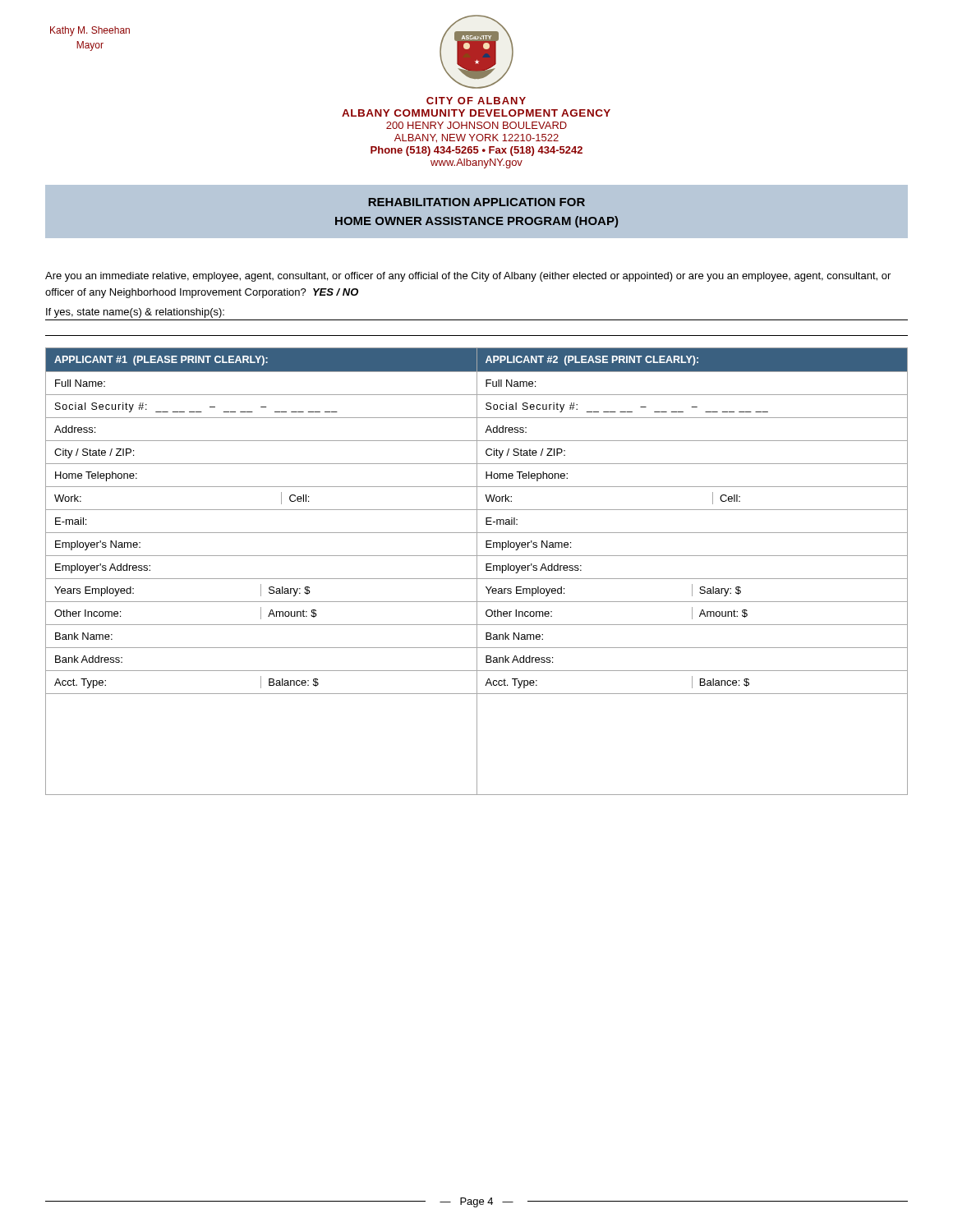This screenshot has width=953, height=1232.
Task: Click on the passage starting "If yes, state name(s) & relationship(s):"
Action: click(x=135, y=312)
